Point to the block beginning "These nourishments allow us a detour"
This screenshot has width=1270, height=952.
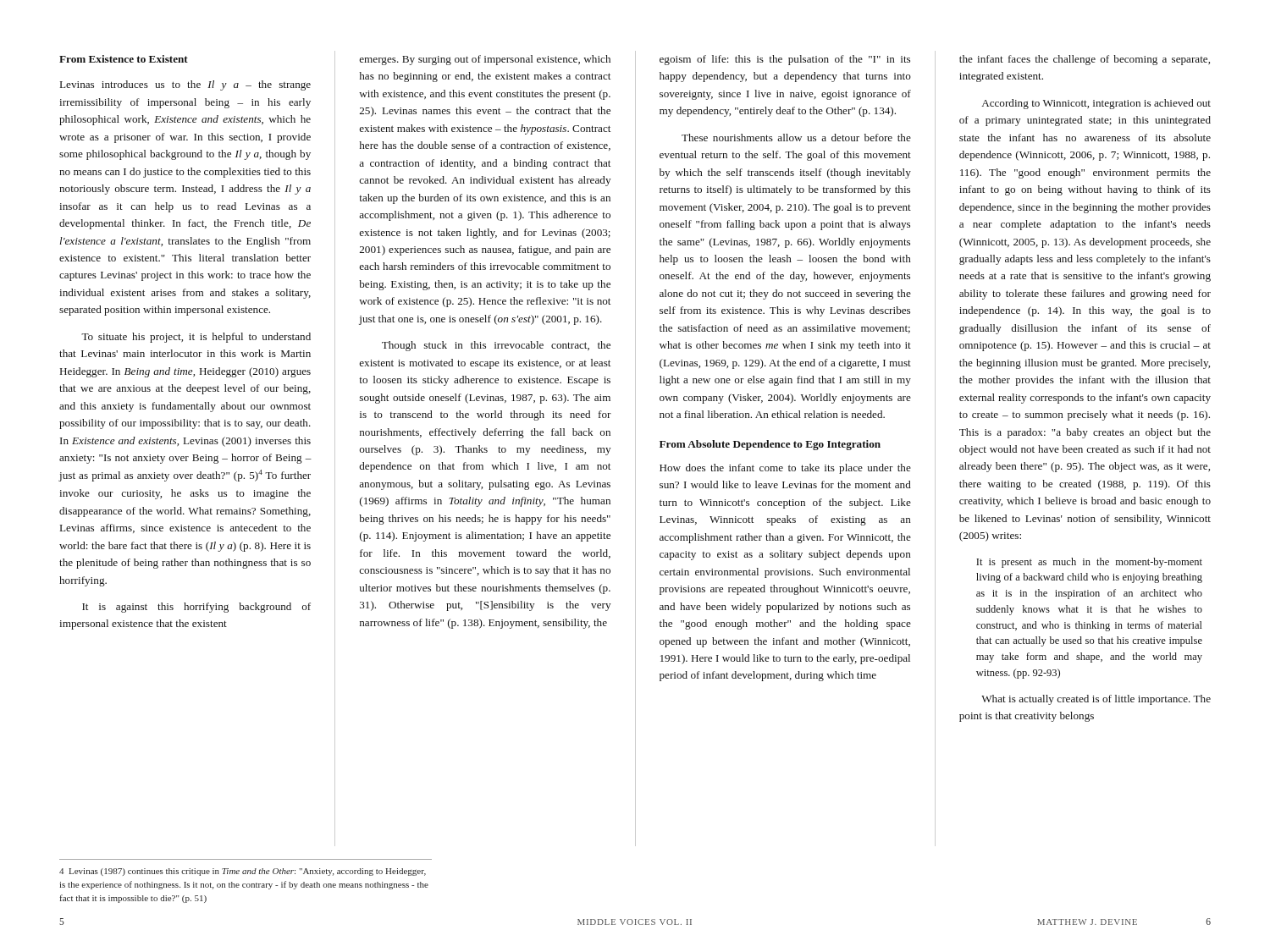[785, 276]
